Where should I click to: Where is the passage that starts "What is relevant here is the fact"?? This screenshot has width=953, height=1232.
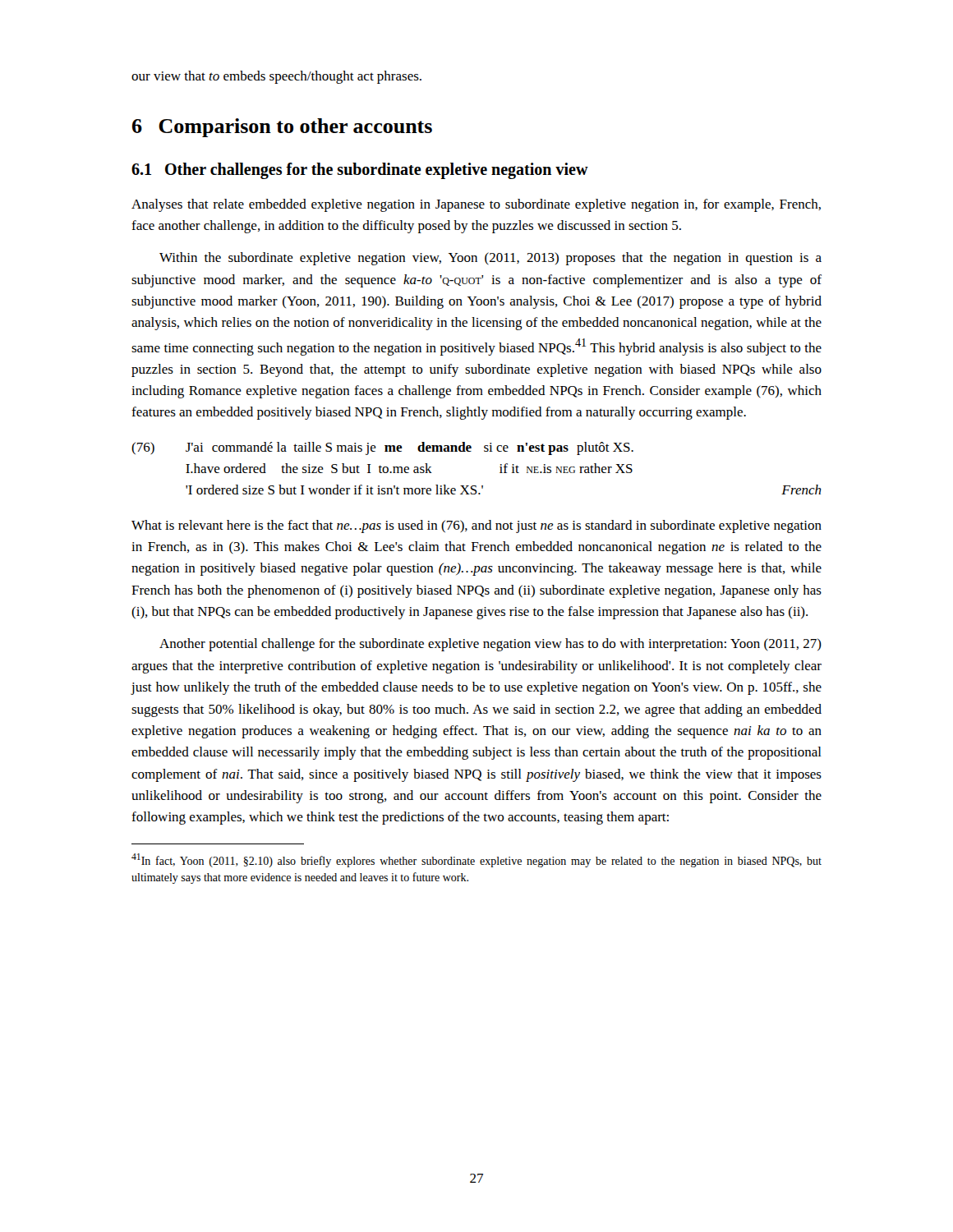[476, 672]
